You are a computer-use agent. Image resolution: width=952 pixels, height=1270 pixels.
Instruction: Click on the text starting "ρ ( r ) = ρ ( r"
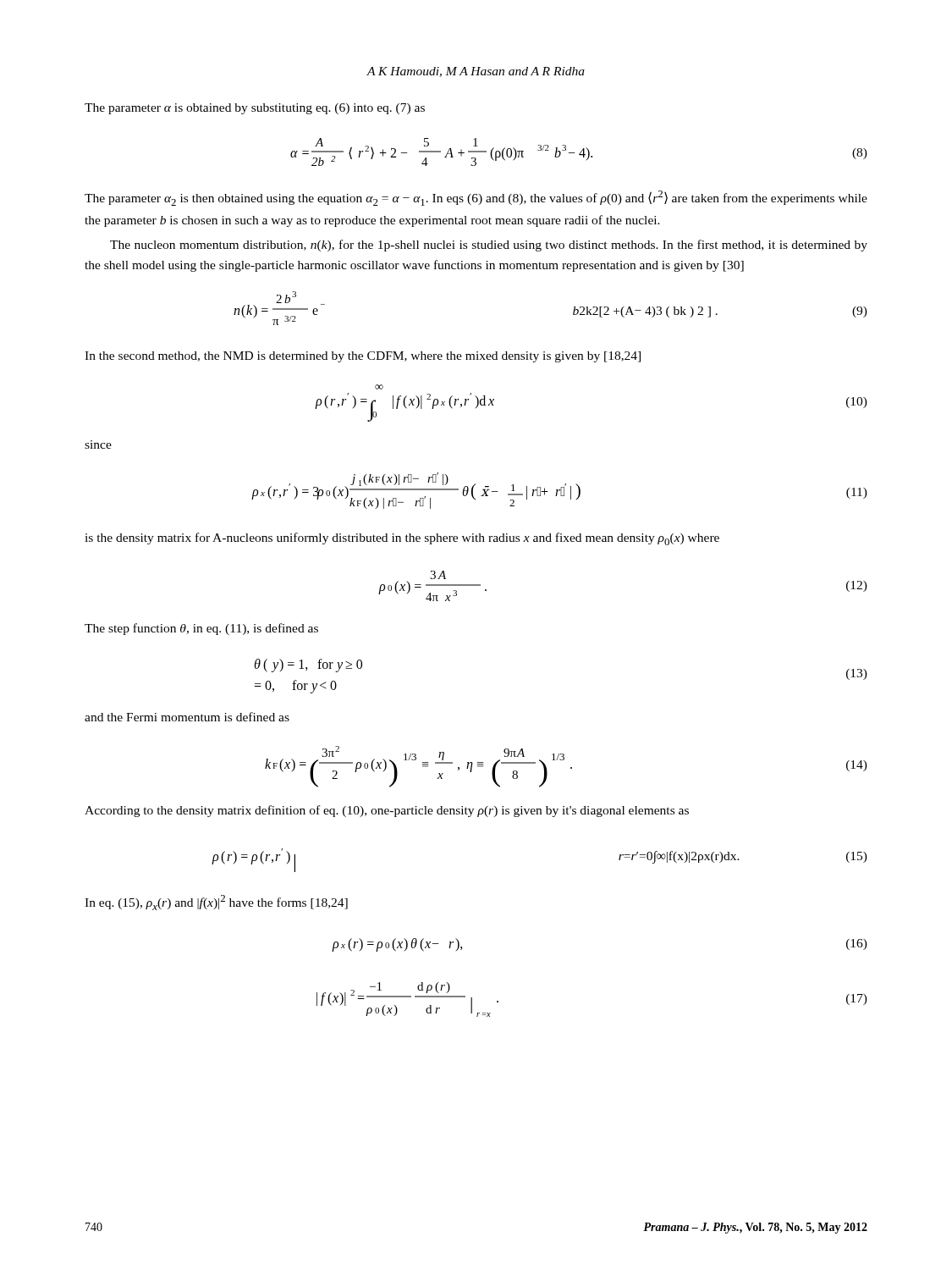(x=253, y=861)
